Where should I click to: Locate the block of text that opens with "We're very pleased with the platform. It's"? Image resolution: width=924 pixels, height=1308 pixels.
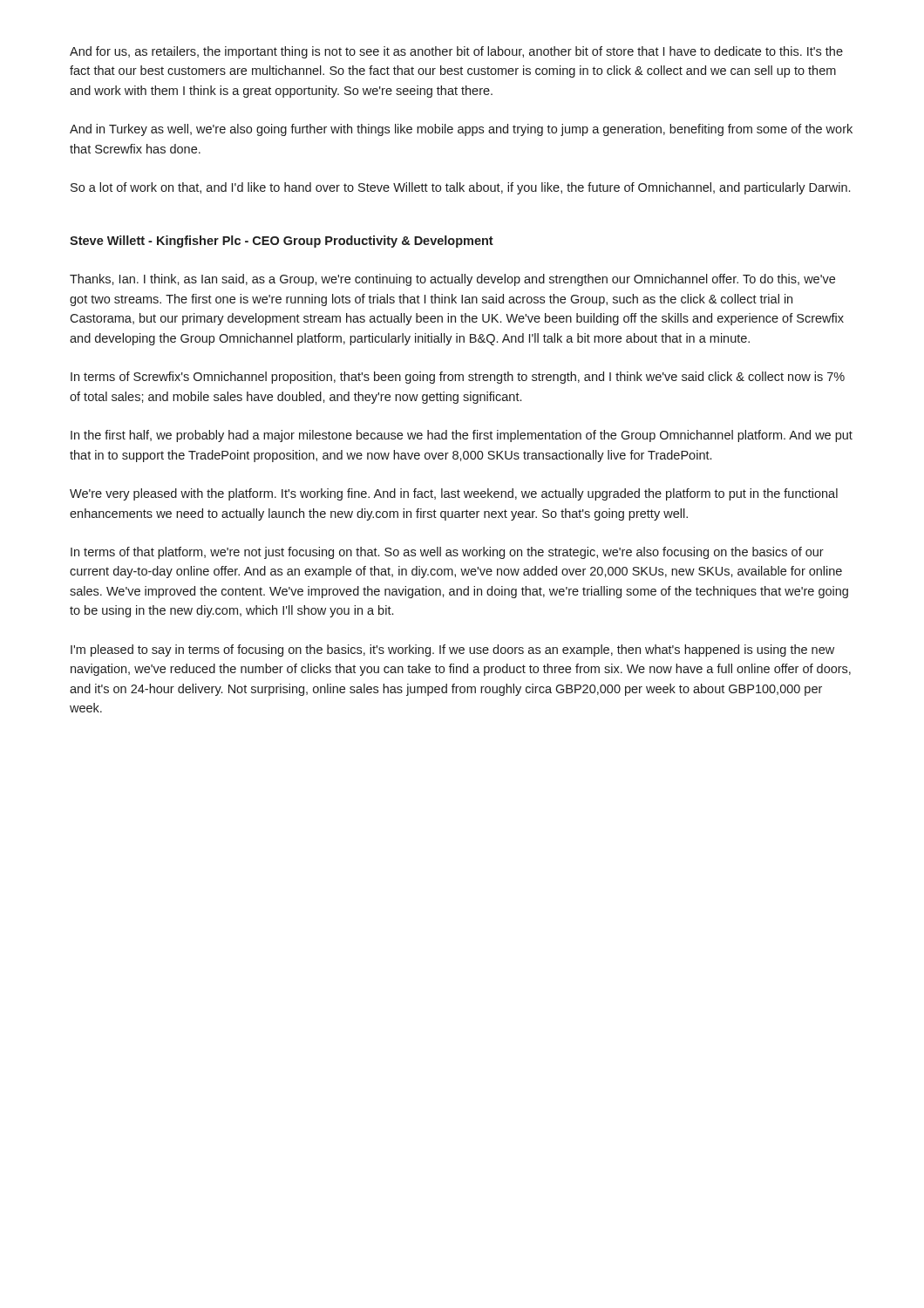point(454,503)
